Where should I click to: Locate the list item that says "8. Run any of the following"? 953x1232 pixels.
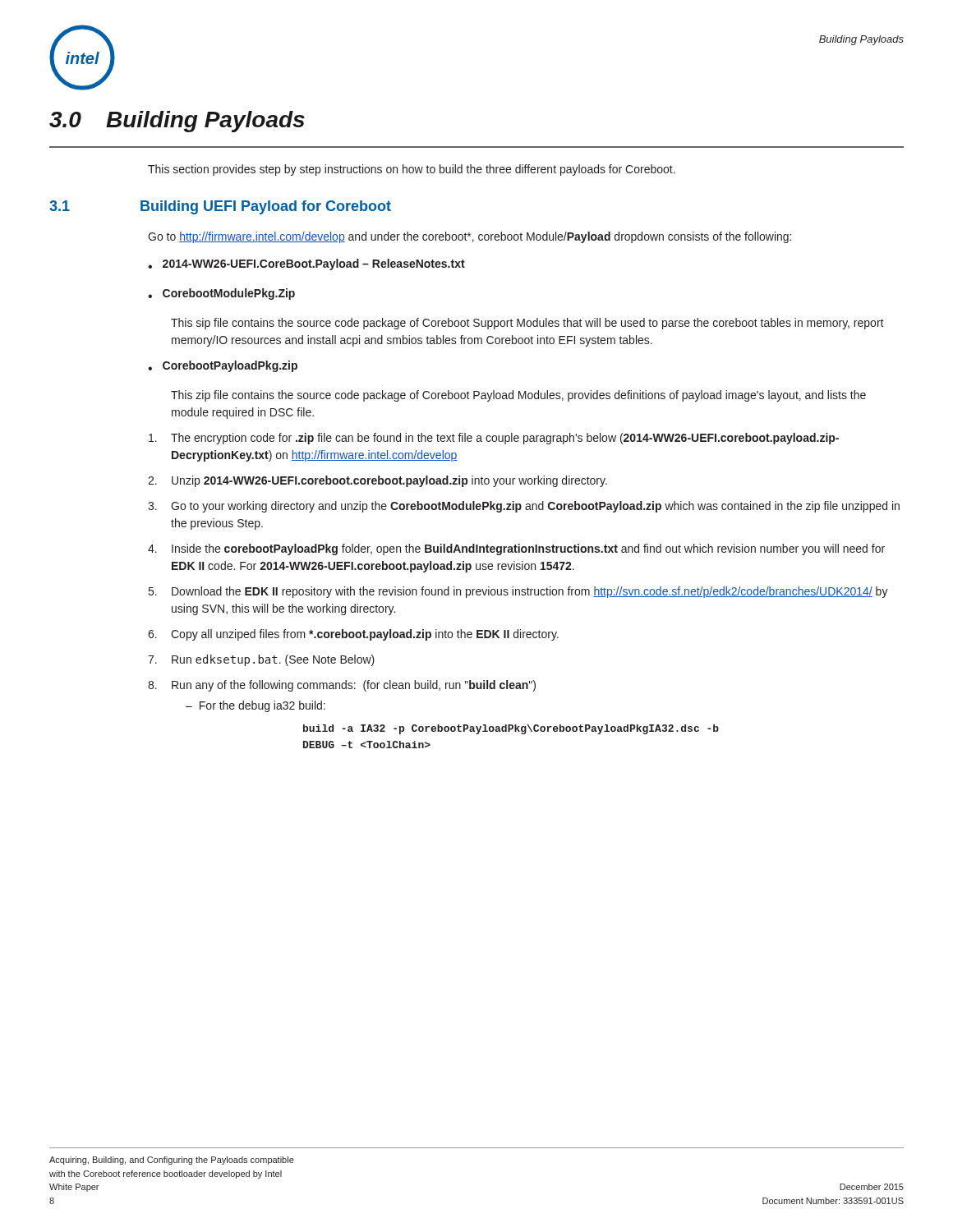[526, 715]
